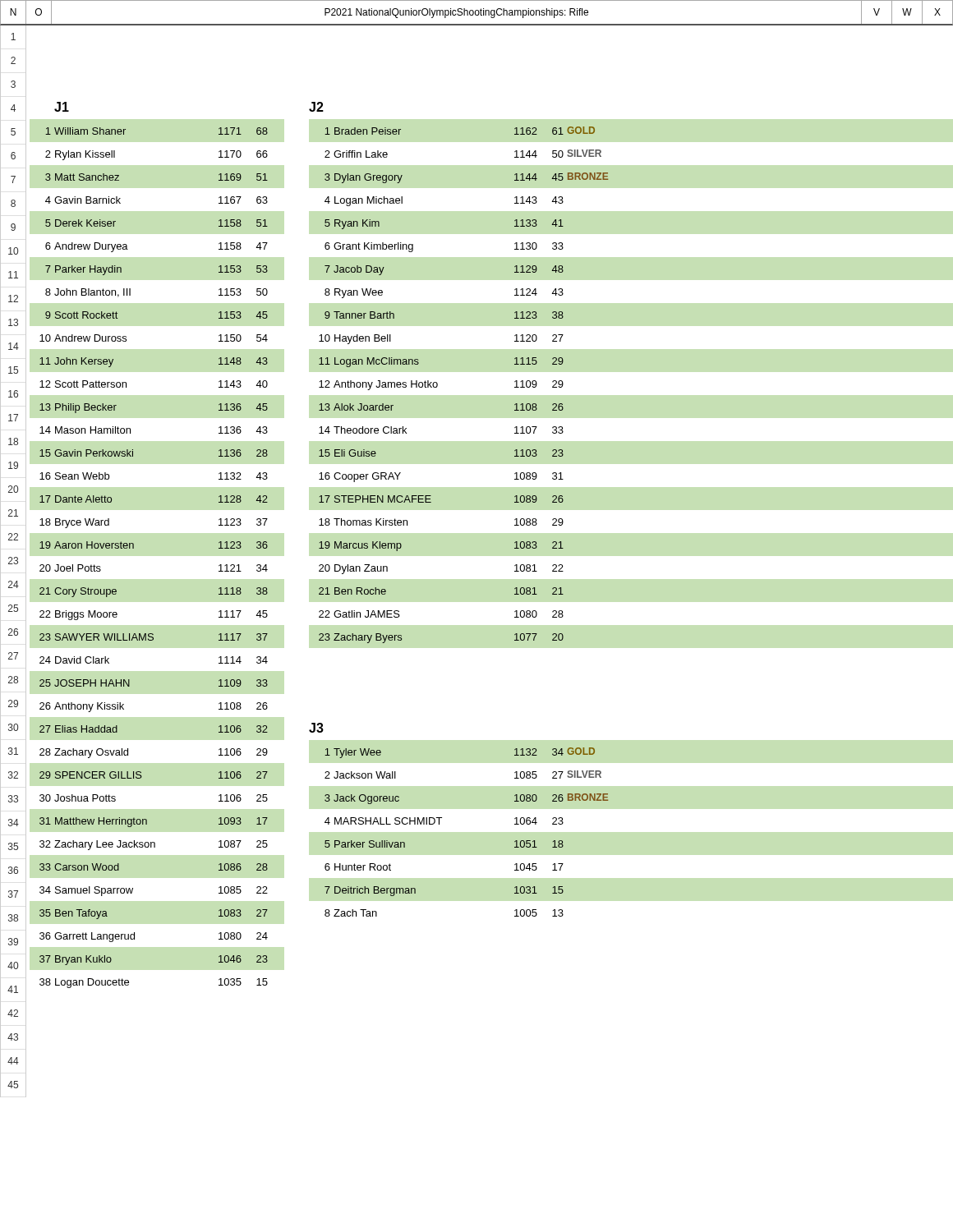This screenshot has height=1232, width=953.
Task: Locate the table with the text "1Braden Peiser116261GOLD 2Griffin"
Action: click(631, 384)
